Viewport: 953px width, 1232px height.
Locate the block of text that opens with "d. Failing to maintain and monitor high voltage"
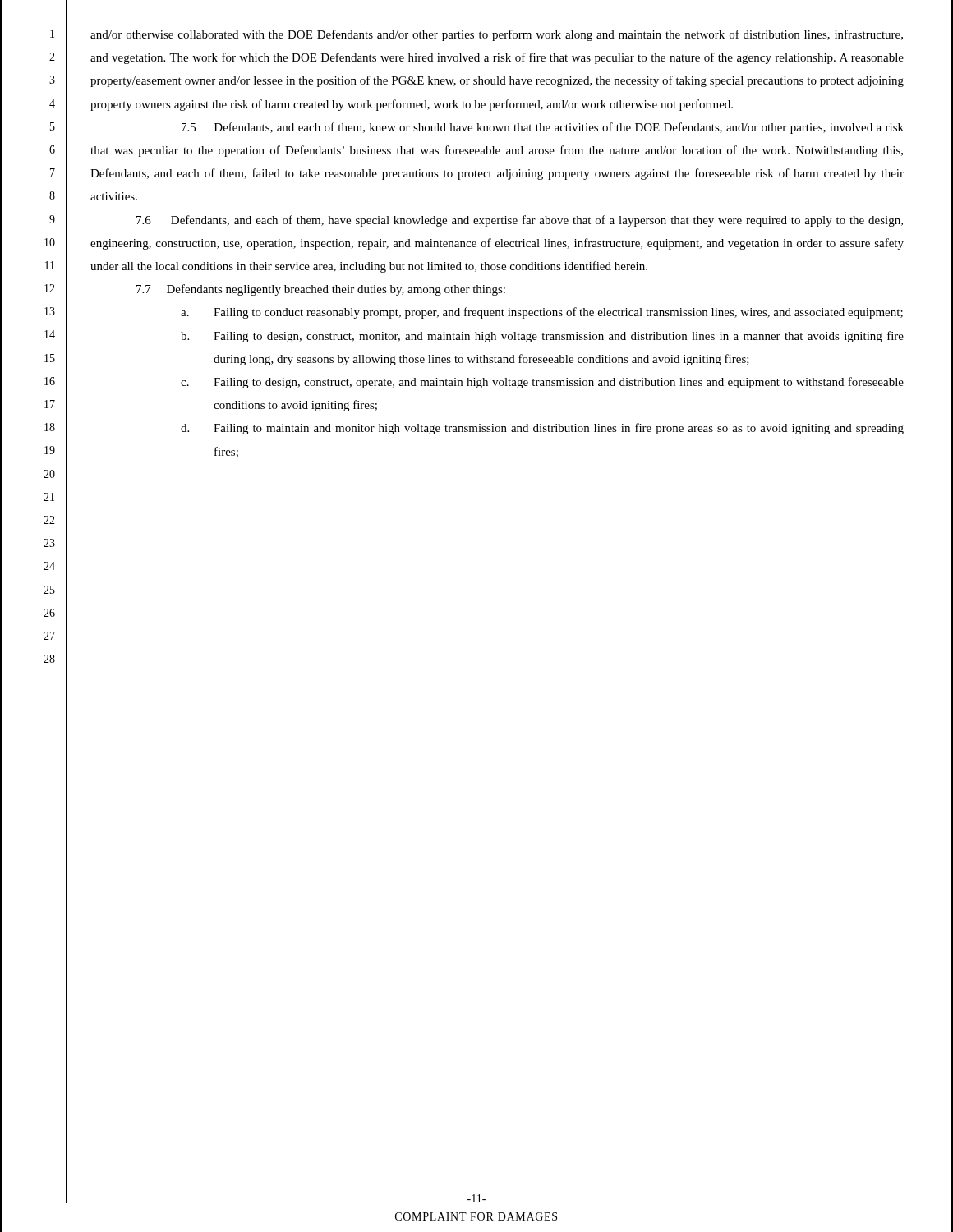pyautogui.click(x=542, y=440)
